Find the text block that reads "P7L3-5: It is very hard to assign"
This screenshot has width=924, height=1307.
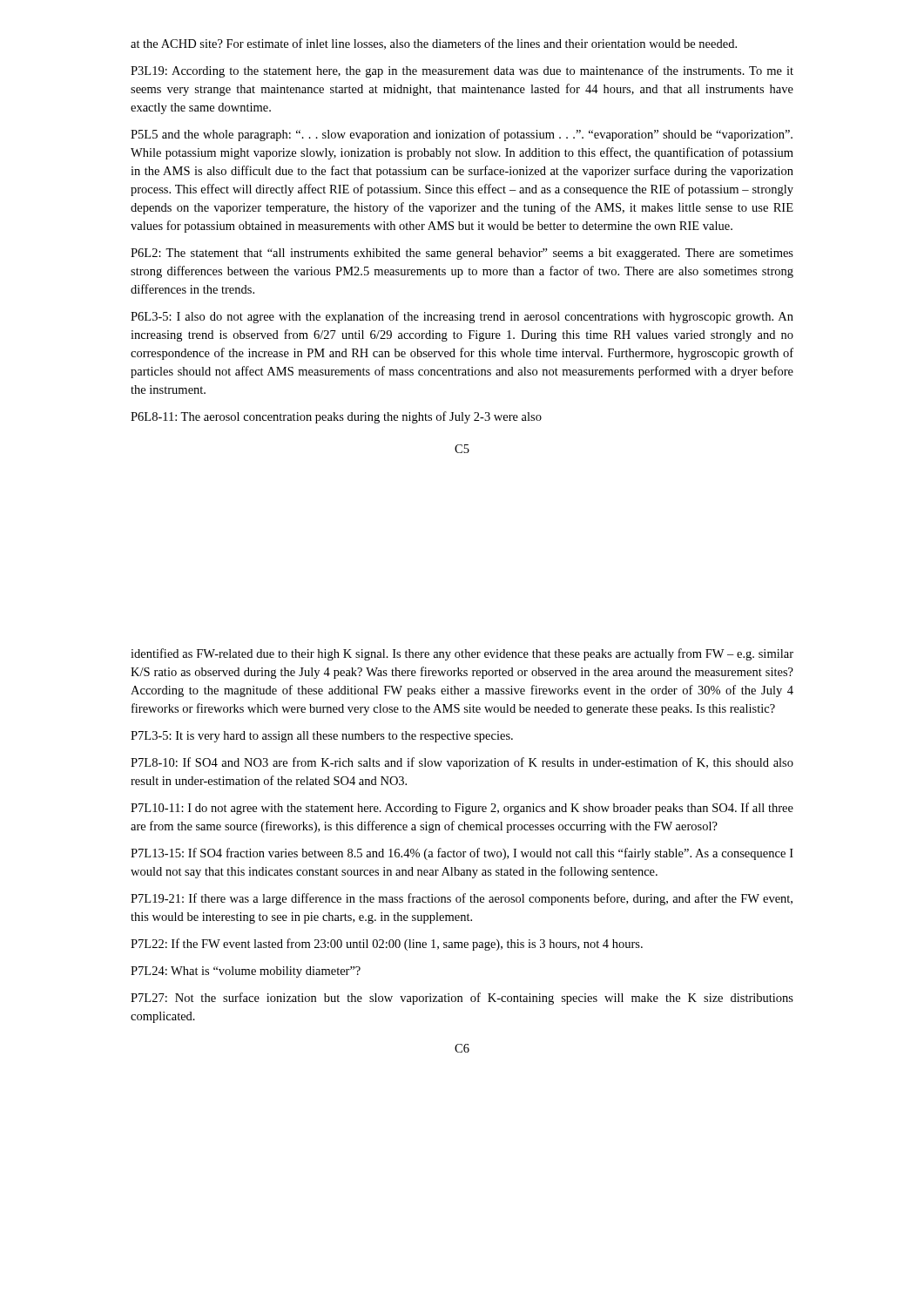click(322, 735)
